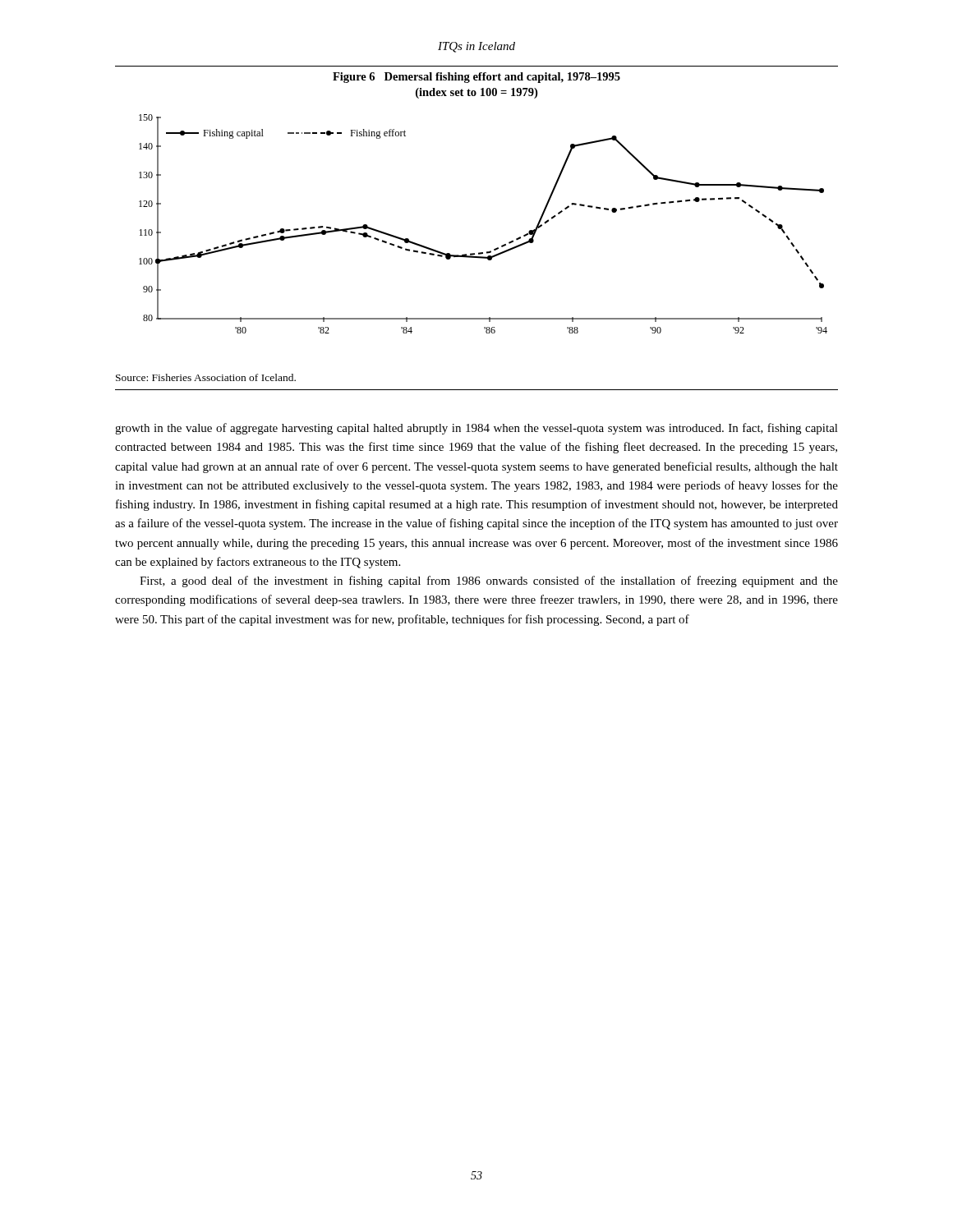Find the line chart
The image size is (953, 1232).
(x=476, y=236)
